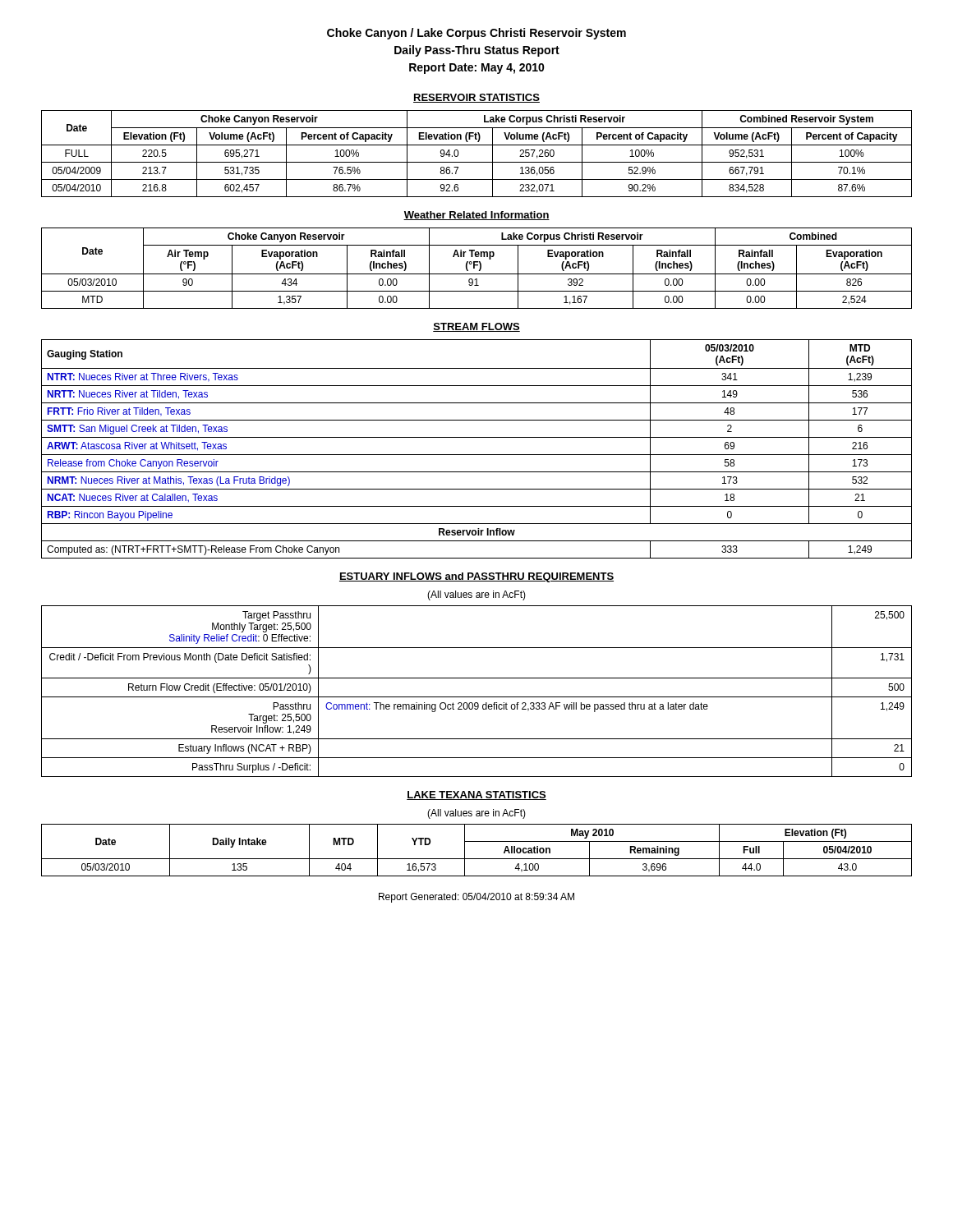Screen dimensions: 1232x953
Task: Click on the section header containing "STREAM FLOWS"
Action: point(476,326)
